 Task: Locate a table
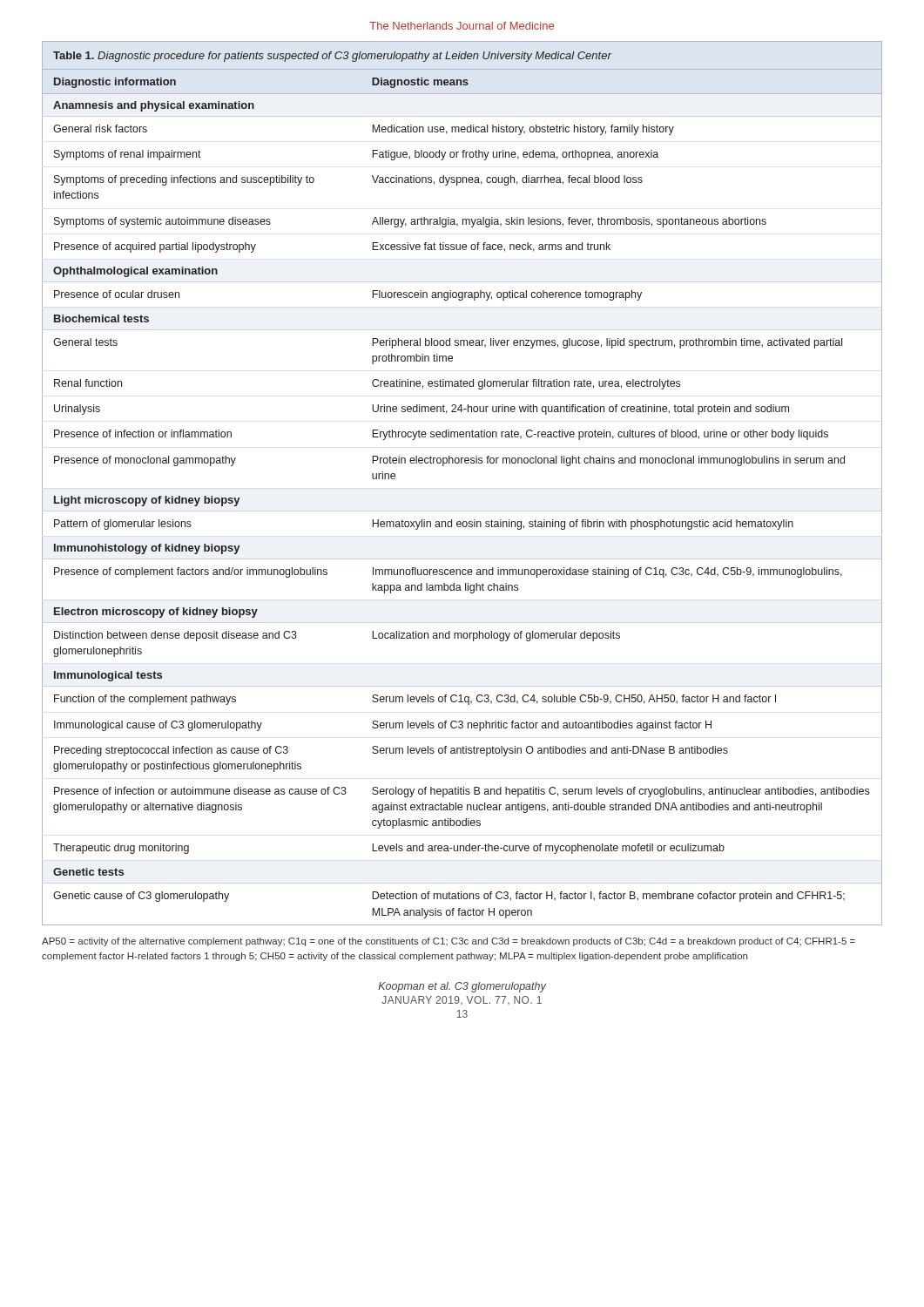coord(462,483)
